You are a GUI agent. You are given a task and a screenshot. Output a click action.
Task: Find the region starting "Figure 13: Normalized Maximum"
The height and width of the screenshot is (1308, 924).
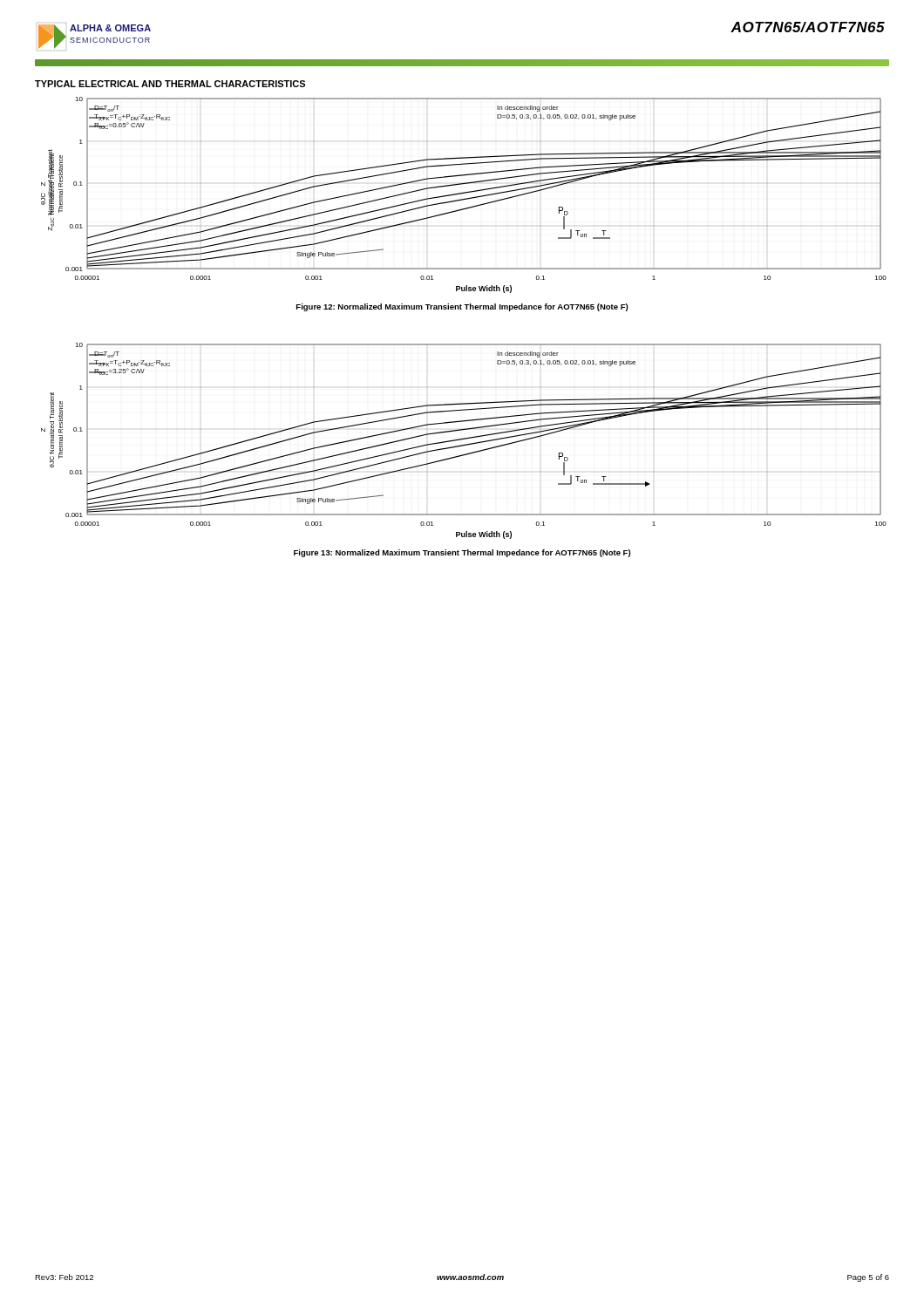(462, 552)
